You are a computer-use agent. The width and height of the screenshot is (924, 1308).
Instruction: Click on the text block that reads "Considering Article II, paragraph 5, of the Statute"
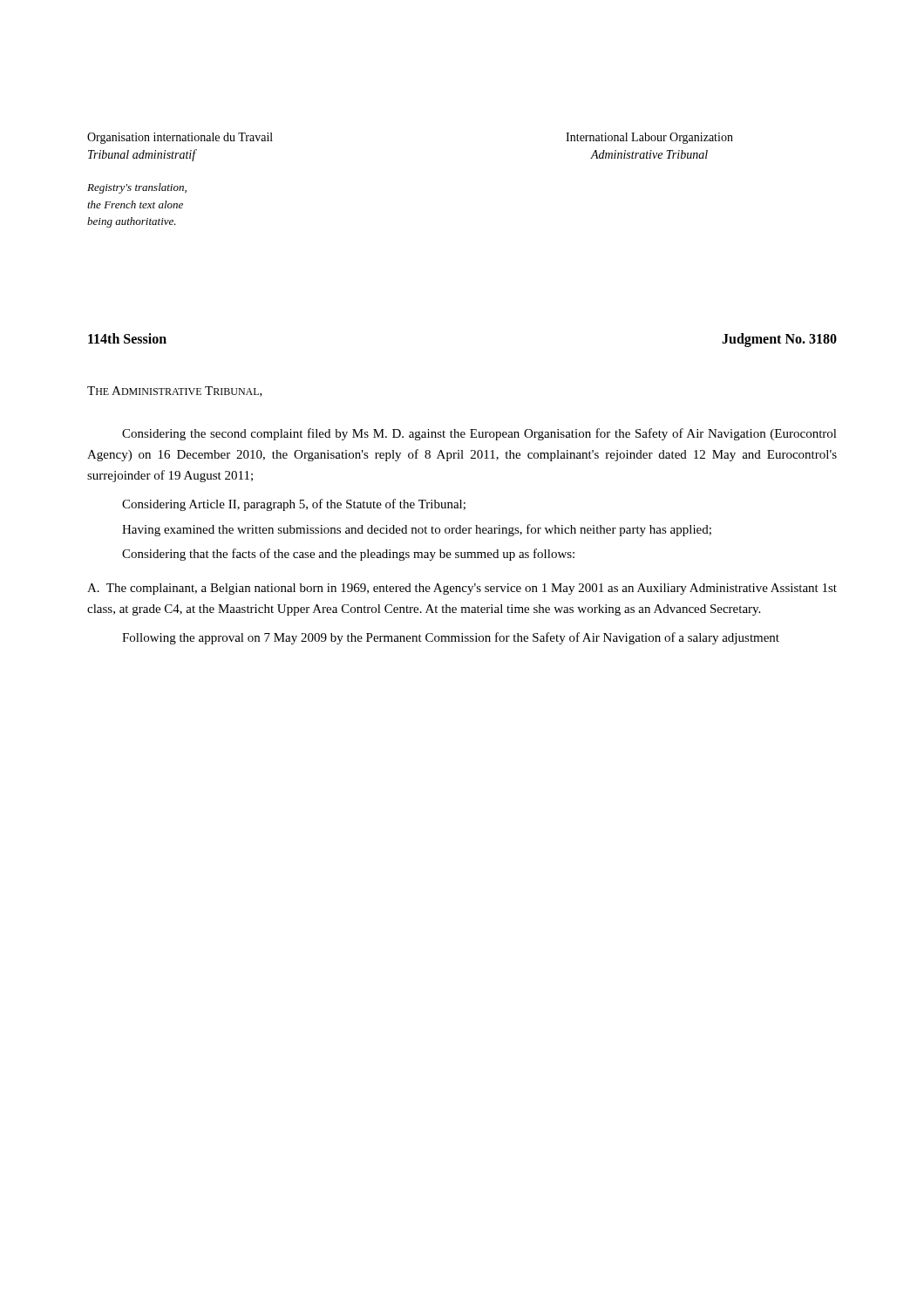tap(294, 504)
